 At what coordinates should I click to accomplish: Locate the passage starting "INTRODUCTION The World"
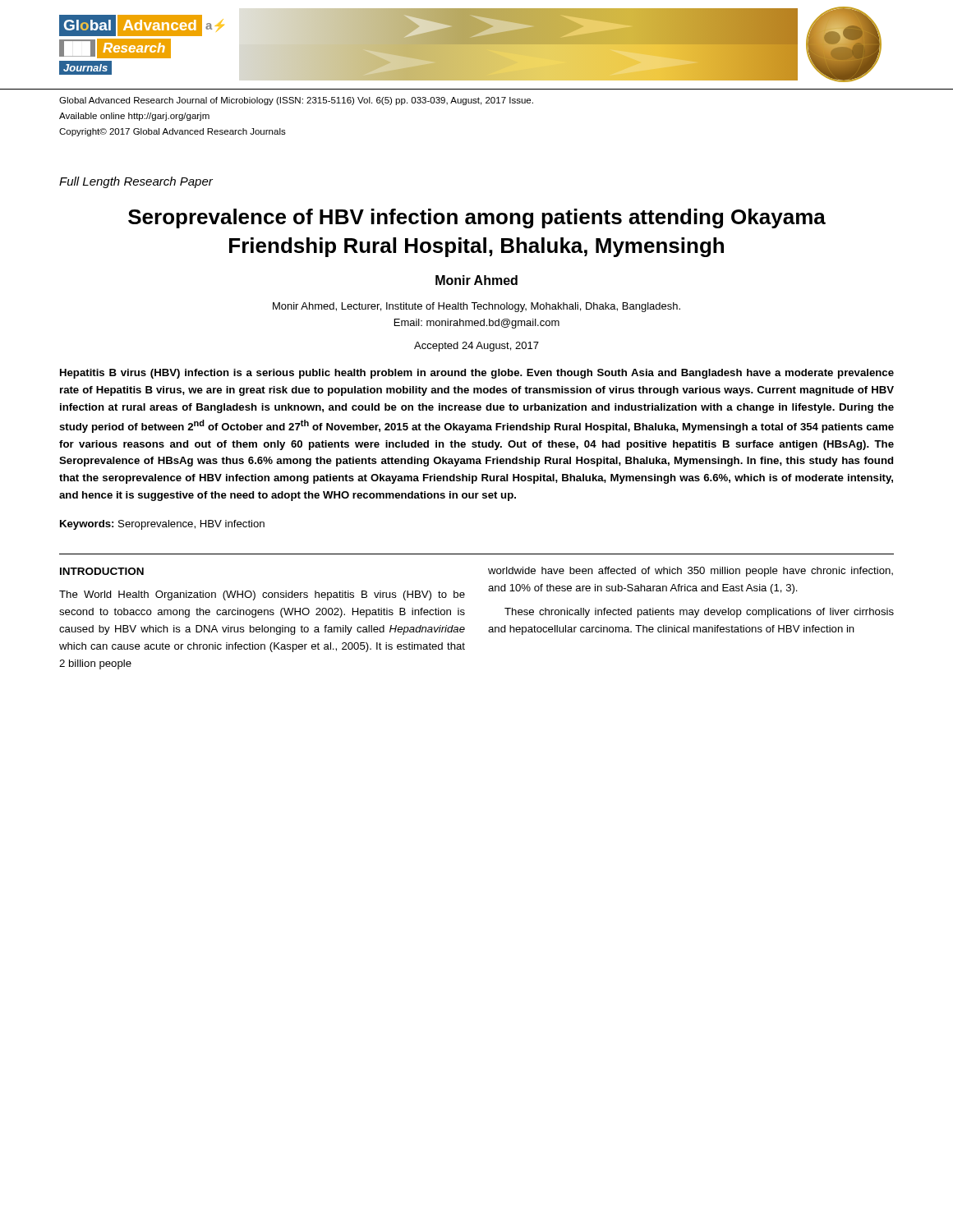click(262, 617)
